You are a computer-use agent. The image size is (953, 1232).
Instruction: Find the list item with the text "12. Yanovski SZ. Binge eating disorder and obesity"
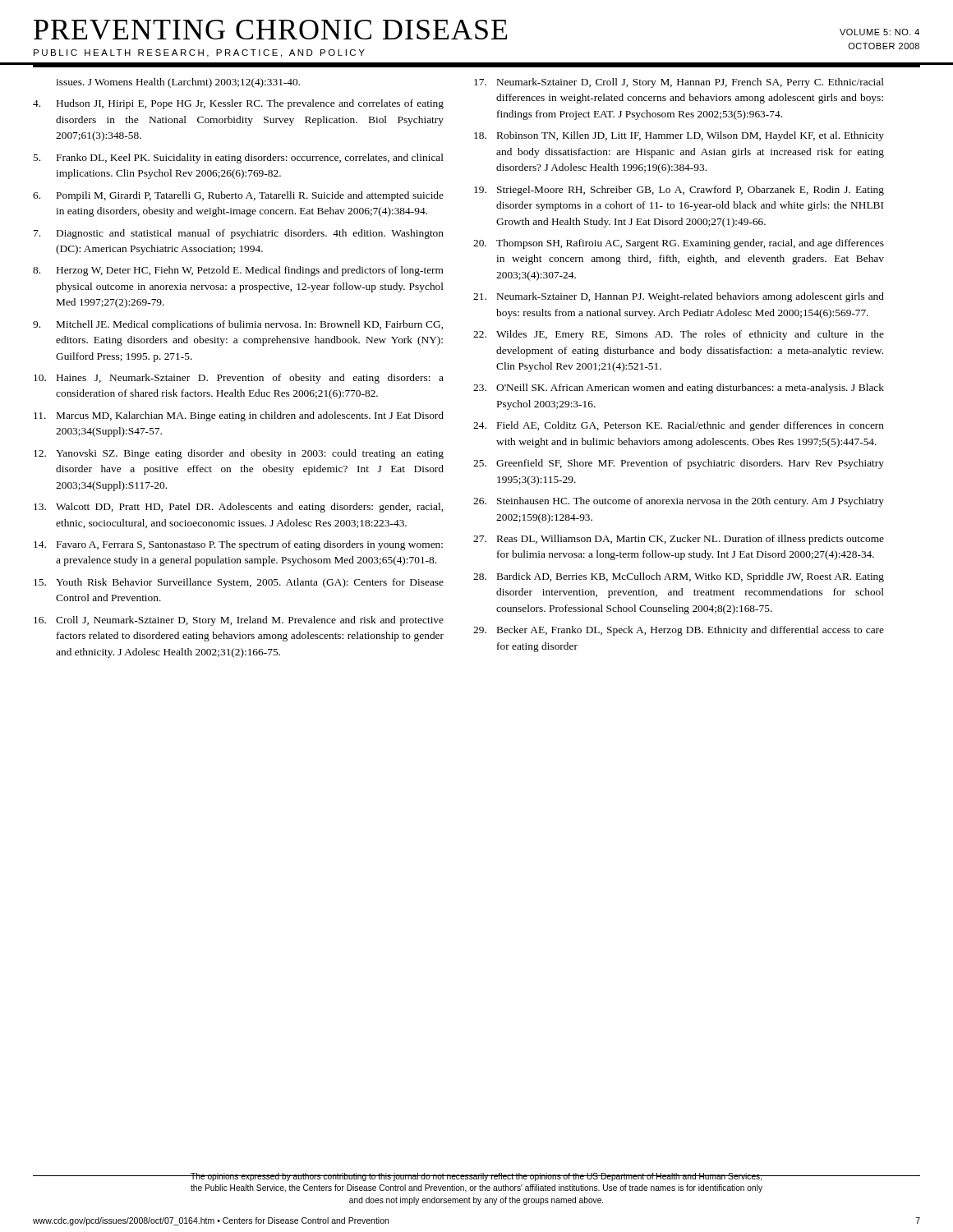tap(238, 469)
